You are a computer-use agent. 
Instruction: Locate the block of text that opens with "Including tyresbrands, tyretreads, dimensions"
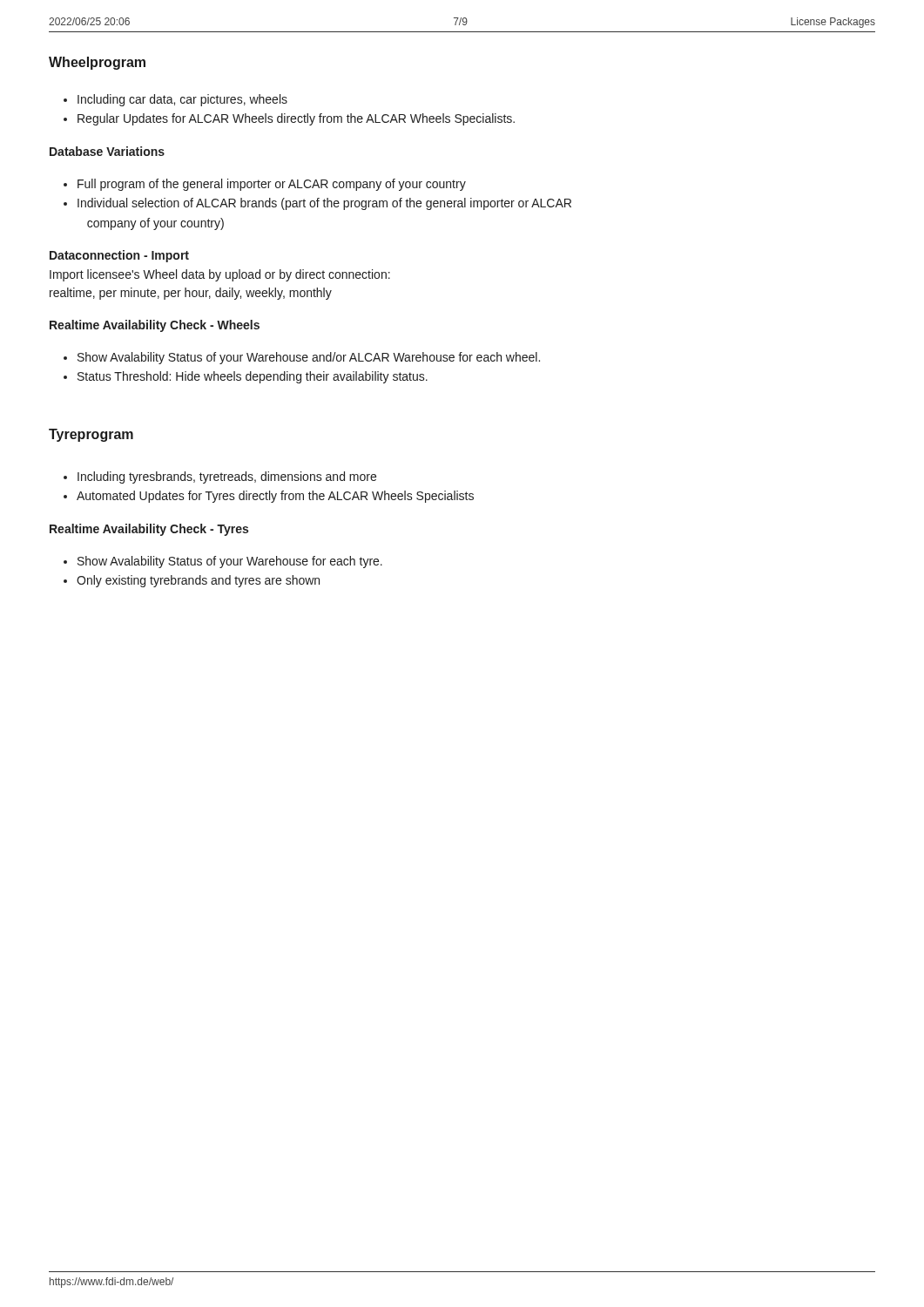[x=220, y=477]
